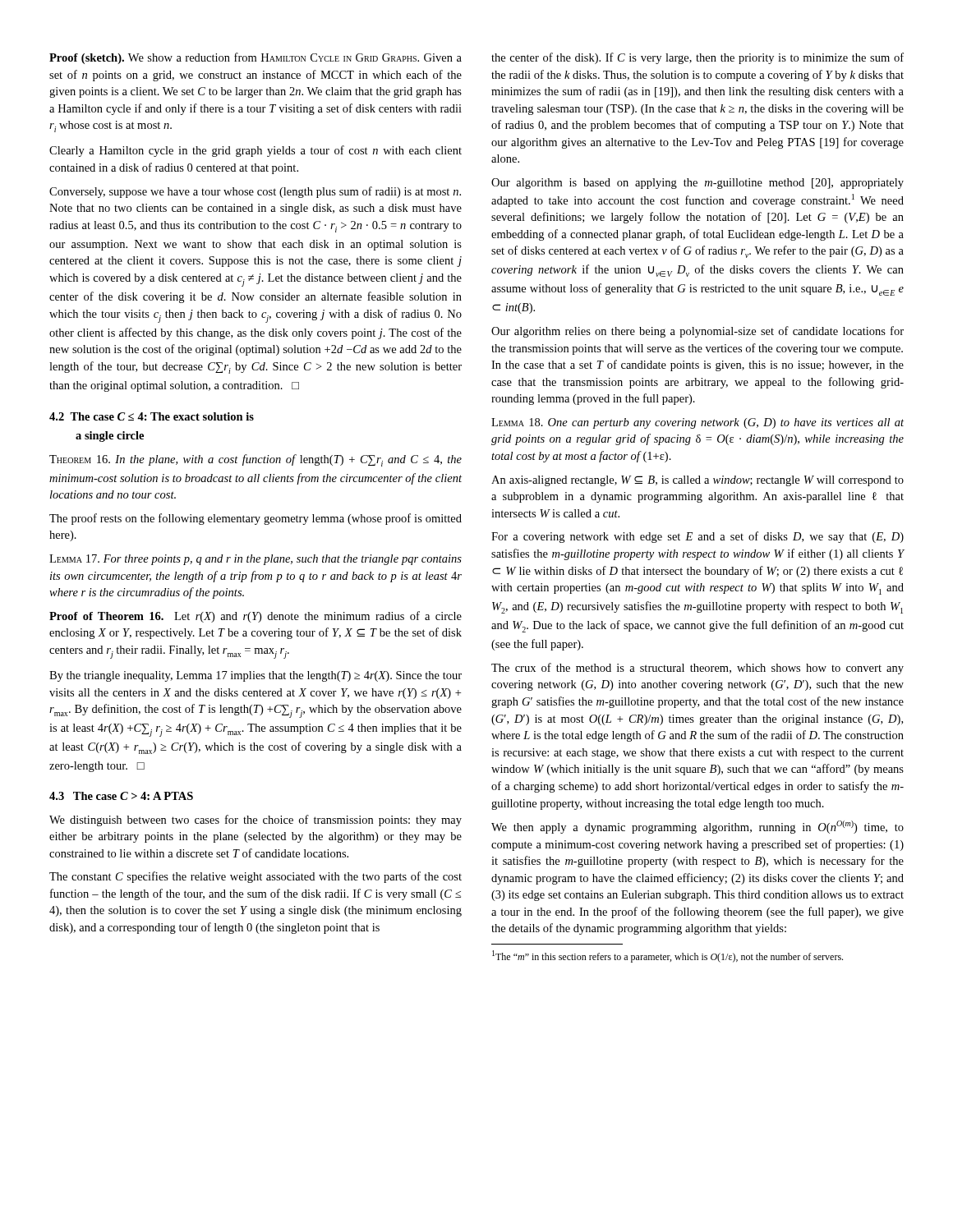Navigate to the text block starting "The proof rests on the following"
The width and height of the screenshot is (953, 1232).
tap(255, 527)
